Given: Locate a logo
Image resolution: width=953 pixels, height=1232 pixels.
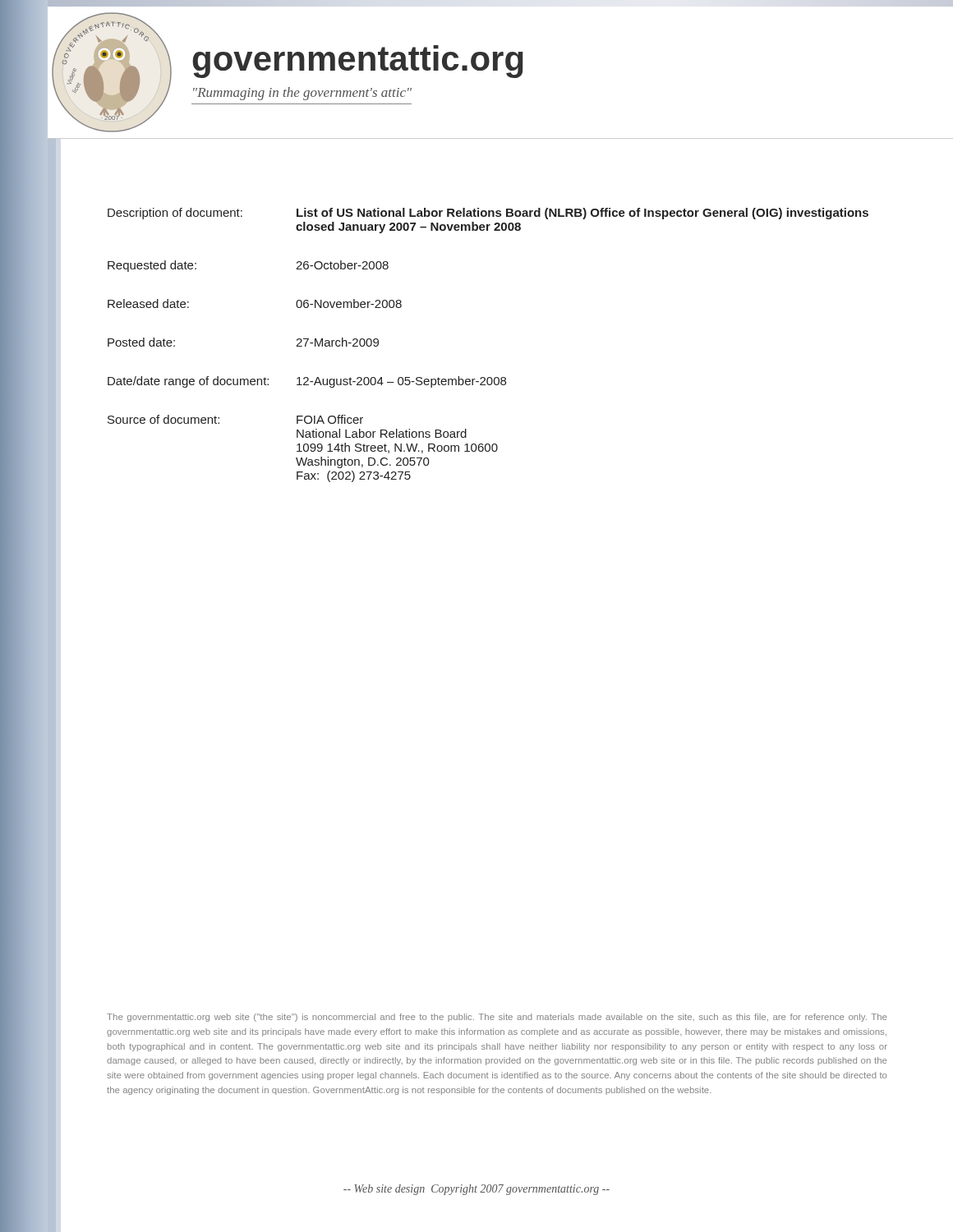Looking at the screenshot, I should point(111,72).
